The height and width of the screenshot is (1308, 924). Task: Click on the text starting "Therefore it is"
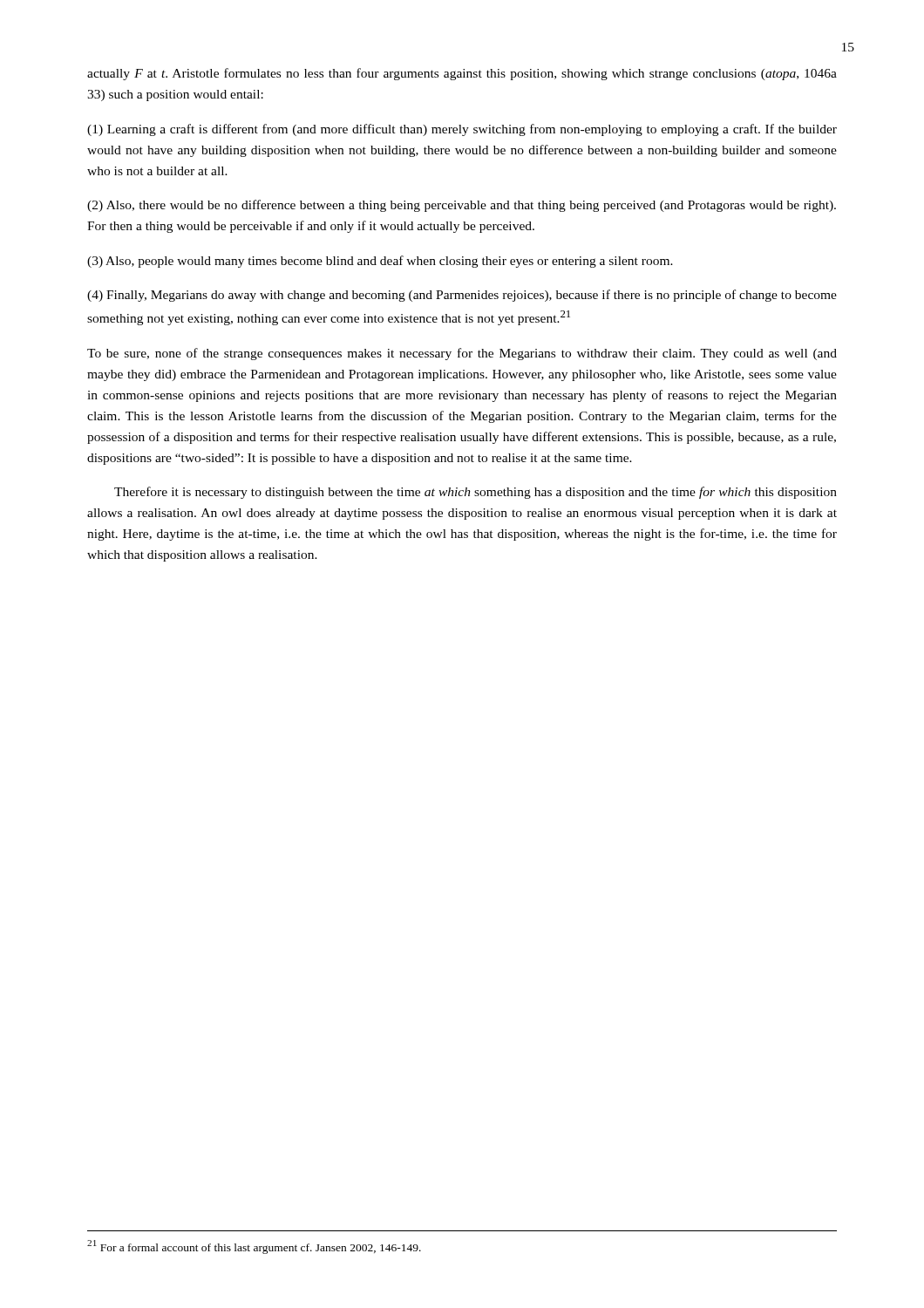(x=462, y=524)
